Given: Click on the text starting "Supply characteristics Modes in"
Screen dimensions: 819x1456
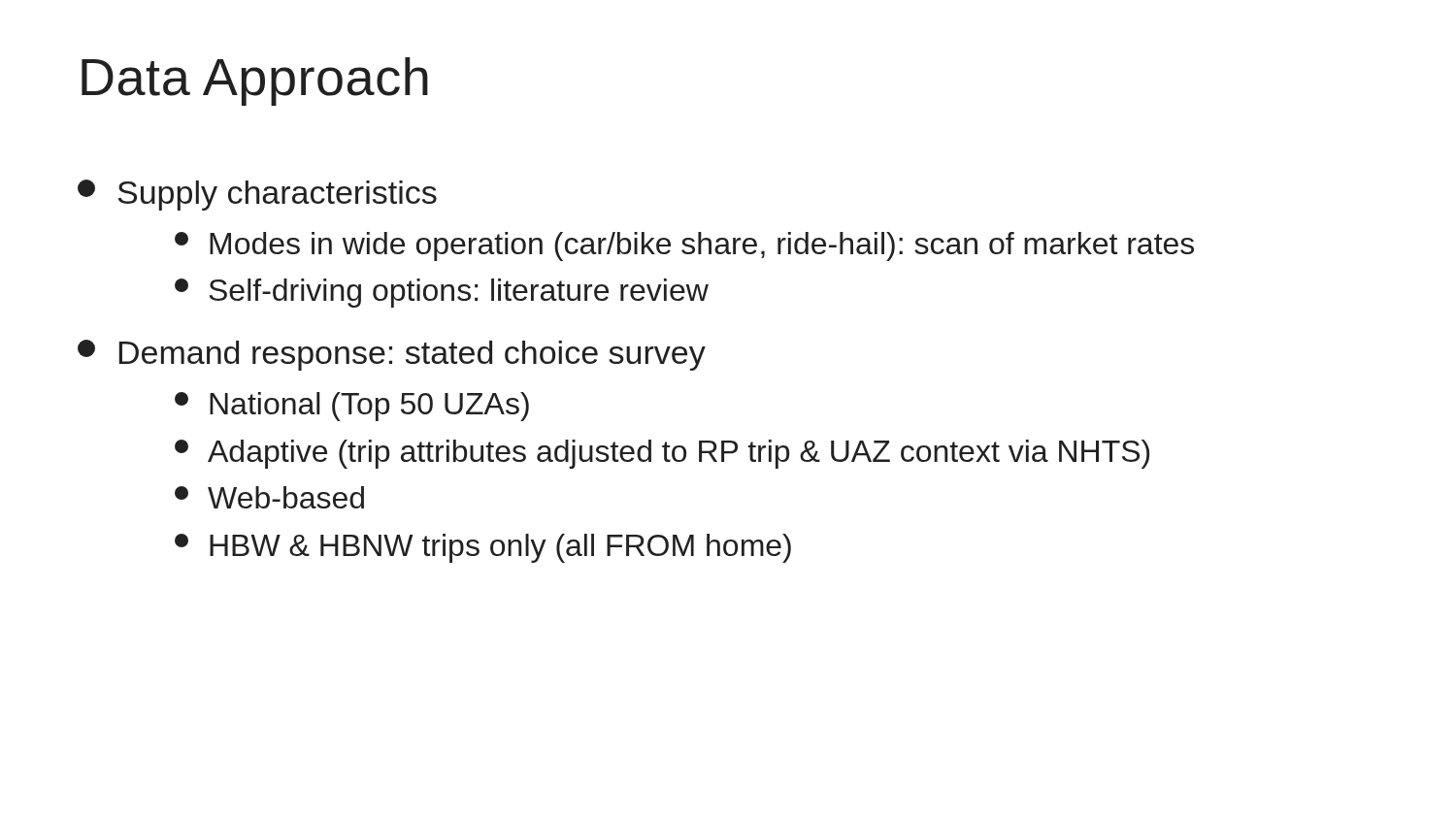Looking at the screenshot, I should (728, 245).
